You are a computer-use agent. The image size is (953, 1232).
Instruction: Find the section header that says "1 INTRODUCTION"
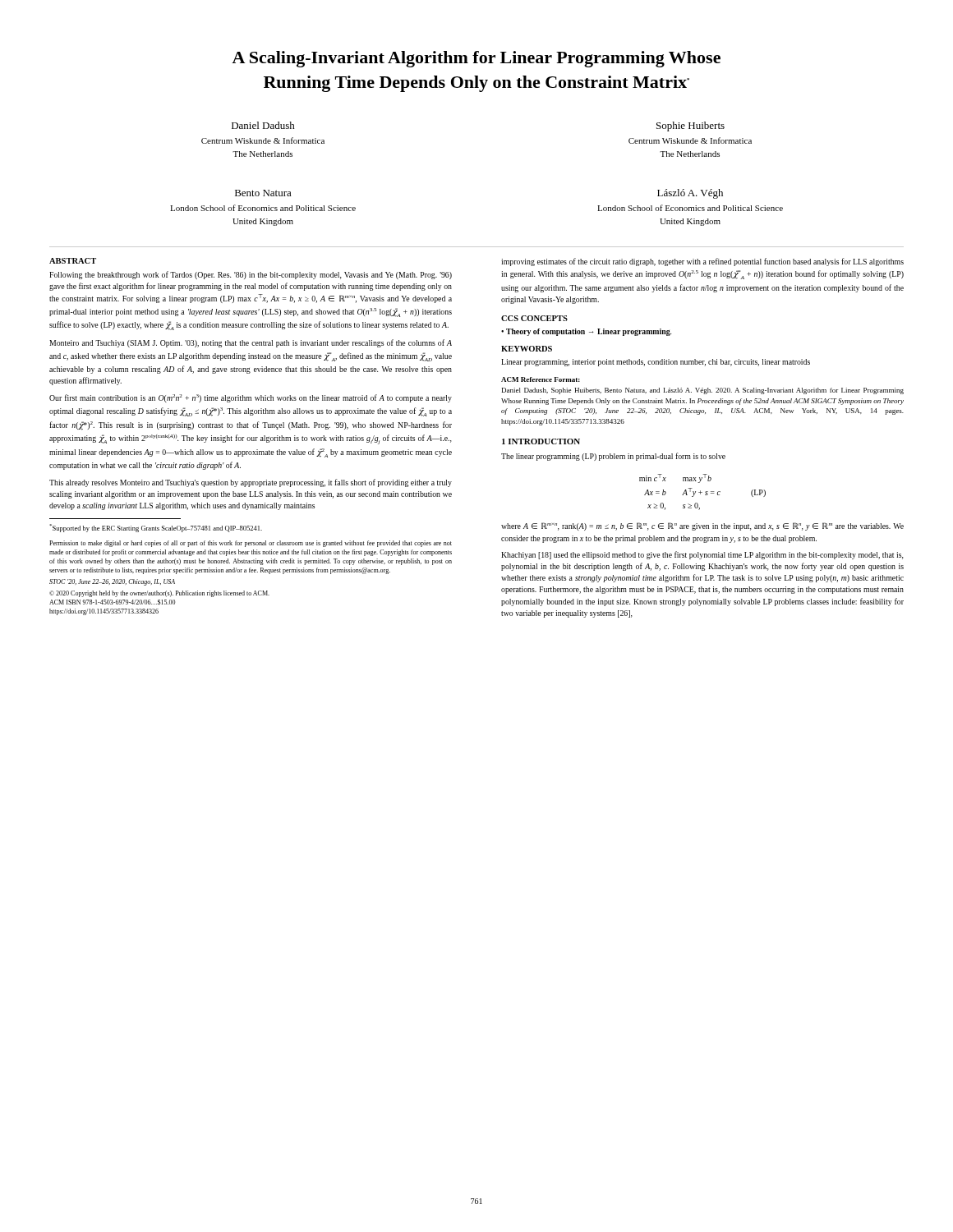pos(541,441)
